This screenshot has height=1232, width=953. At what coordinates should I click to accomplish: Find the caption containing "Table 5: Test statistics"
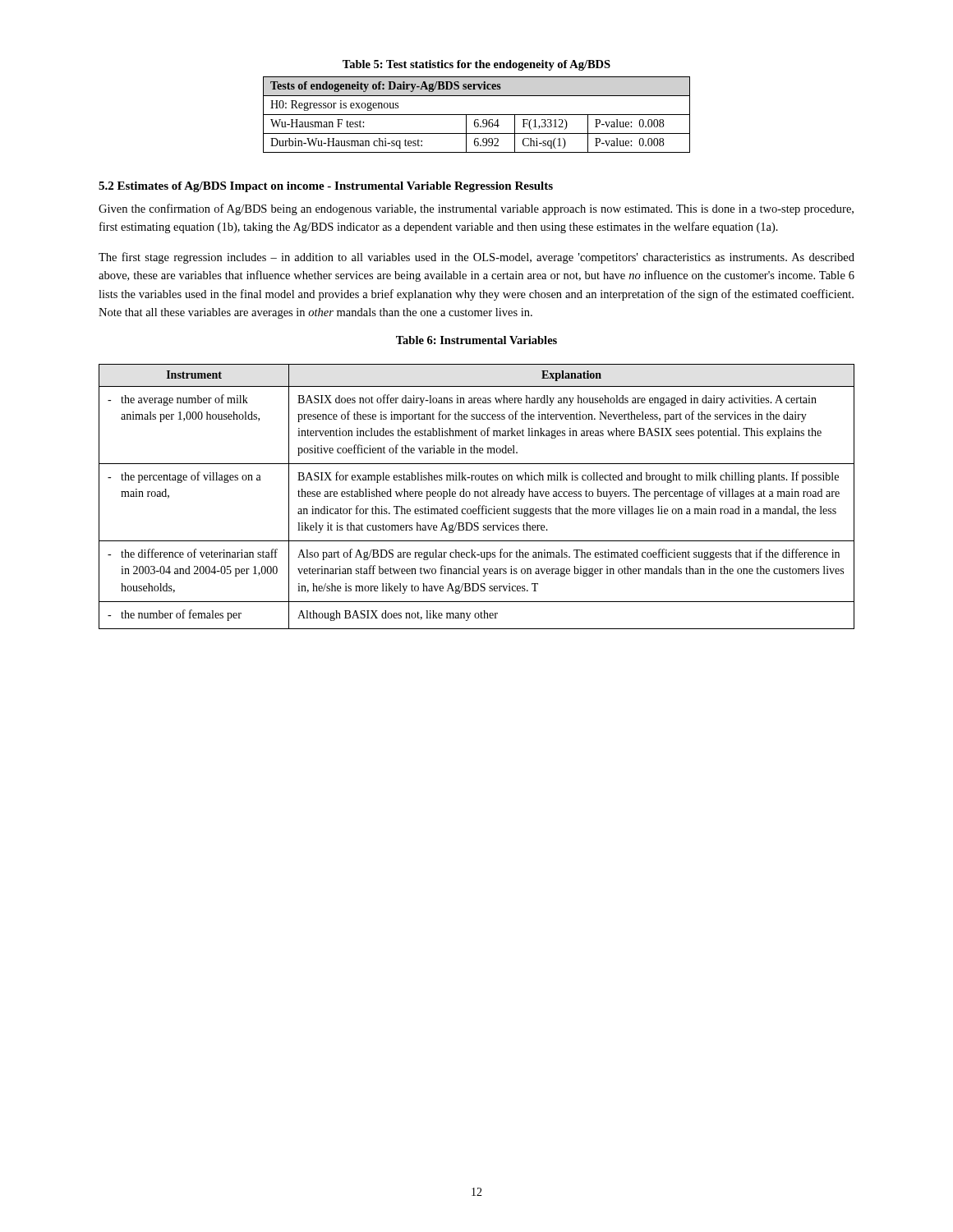pyautogui.click(x=476, y=64)
